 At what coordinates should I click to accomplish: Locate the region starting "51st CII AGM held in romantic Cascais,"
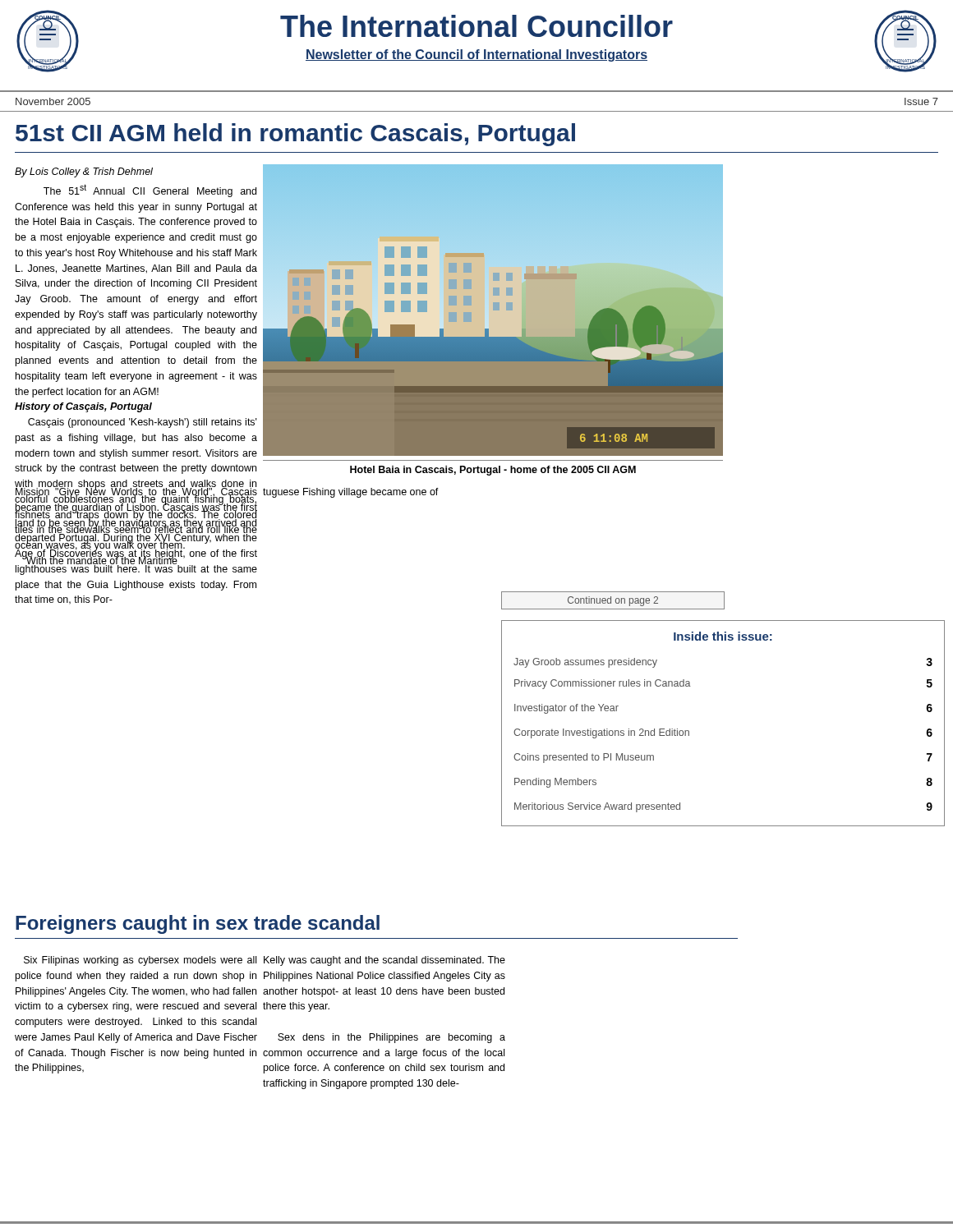296,133
